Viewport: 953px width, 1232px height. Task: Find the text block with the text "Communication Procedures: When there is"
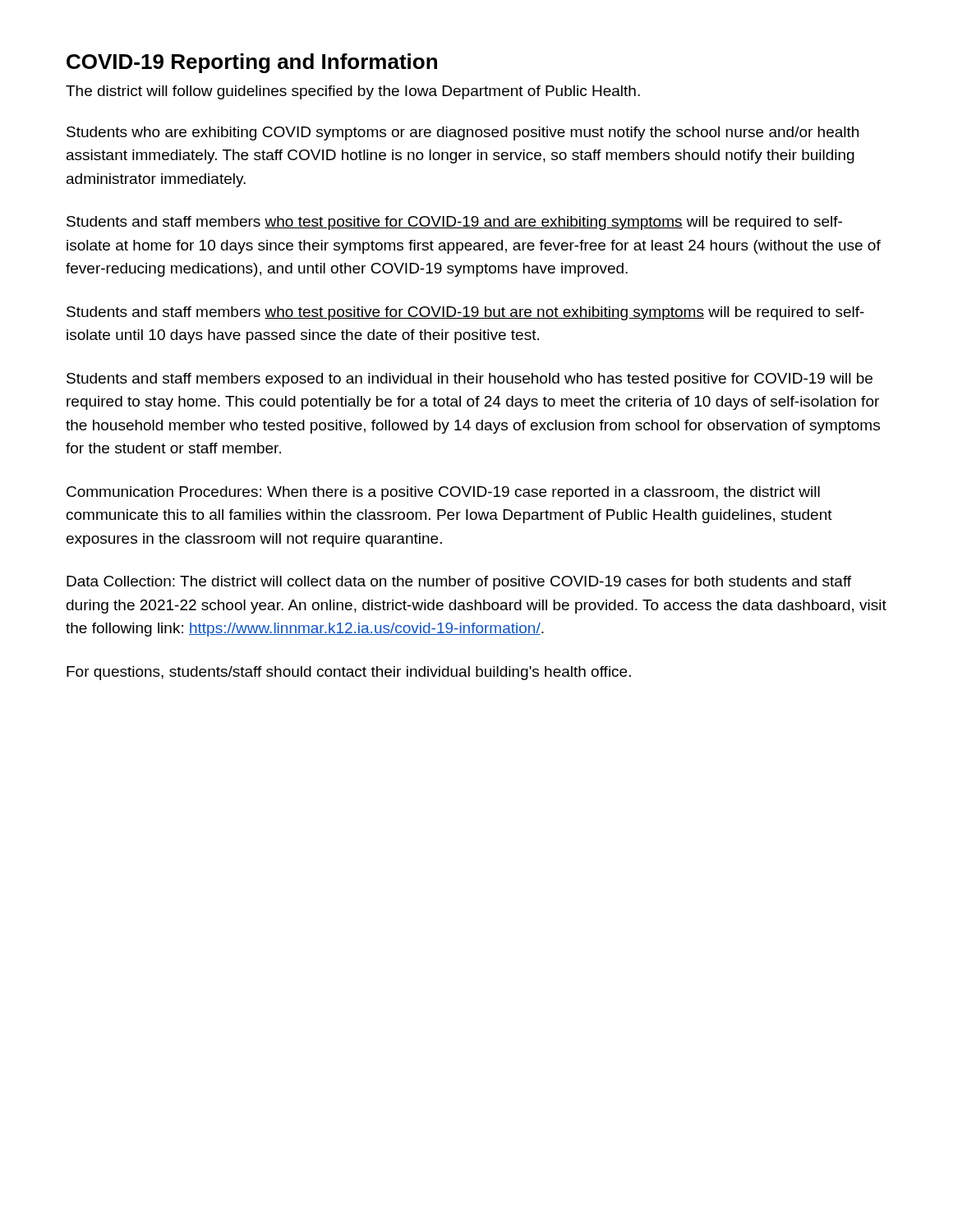pos(476,515)
